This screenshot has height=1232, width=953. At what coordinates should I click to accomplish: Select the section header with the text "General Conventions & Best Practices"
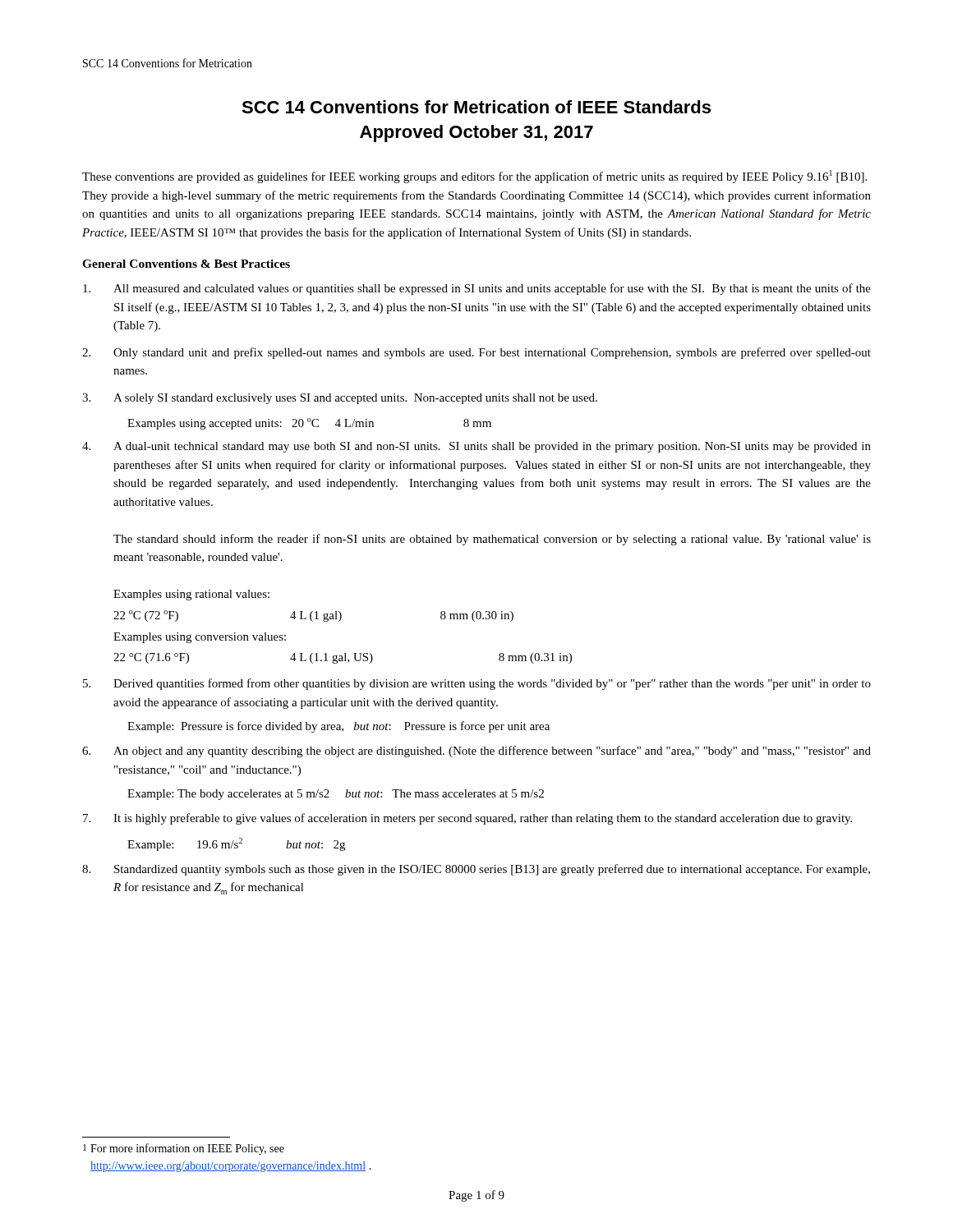pyautogui.click(x=186, y=264)
